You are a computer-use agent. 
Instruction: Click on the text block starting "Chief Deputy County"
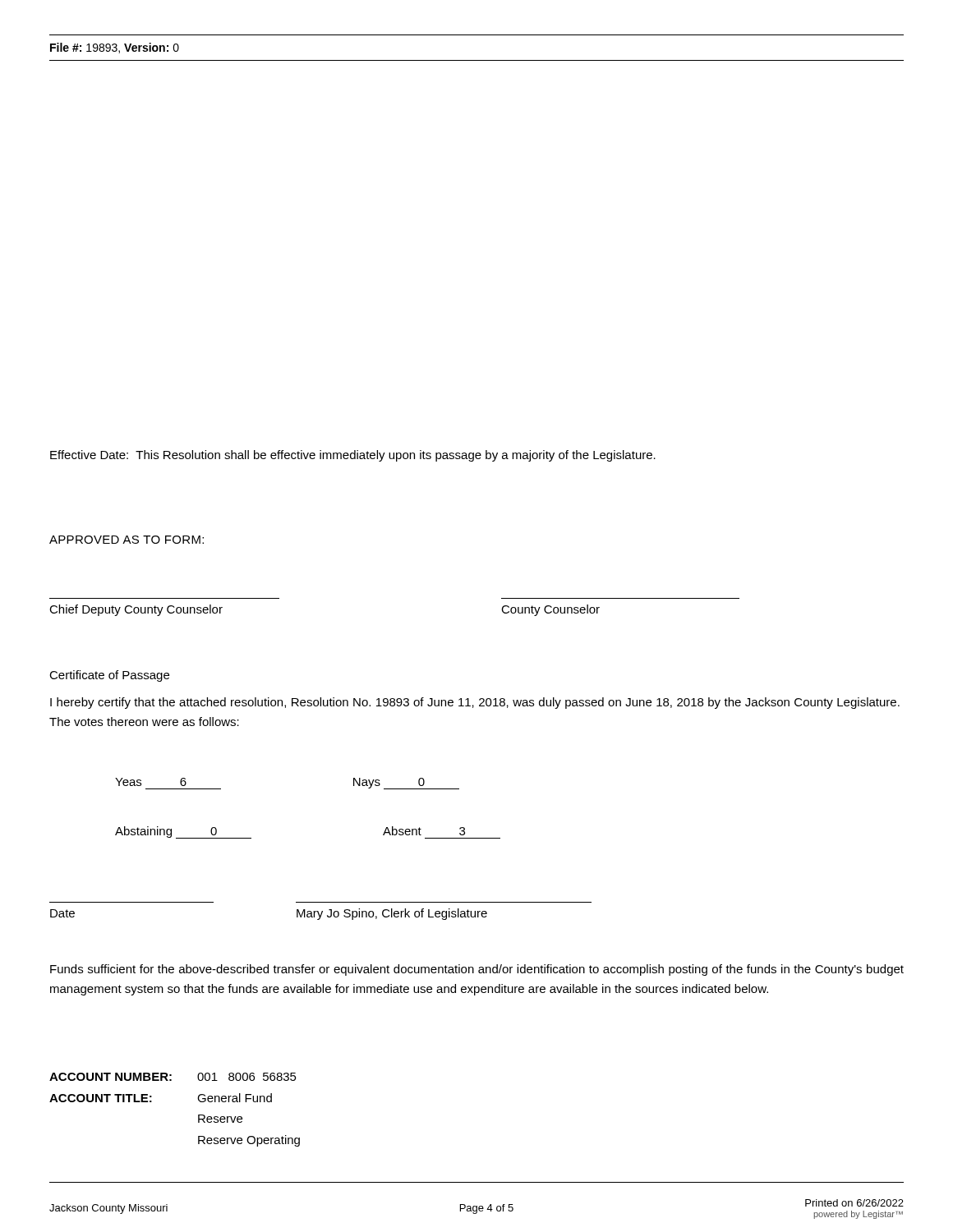(136, 609)
